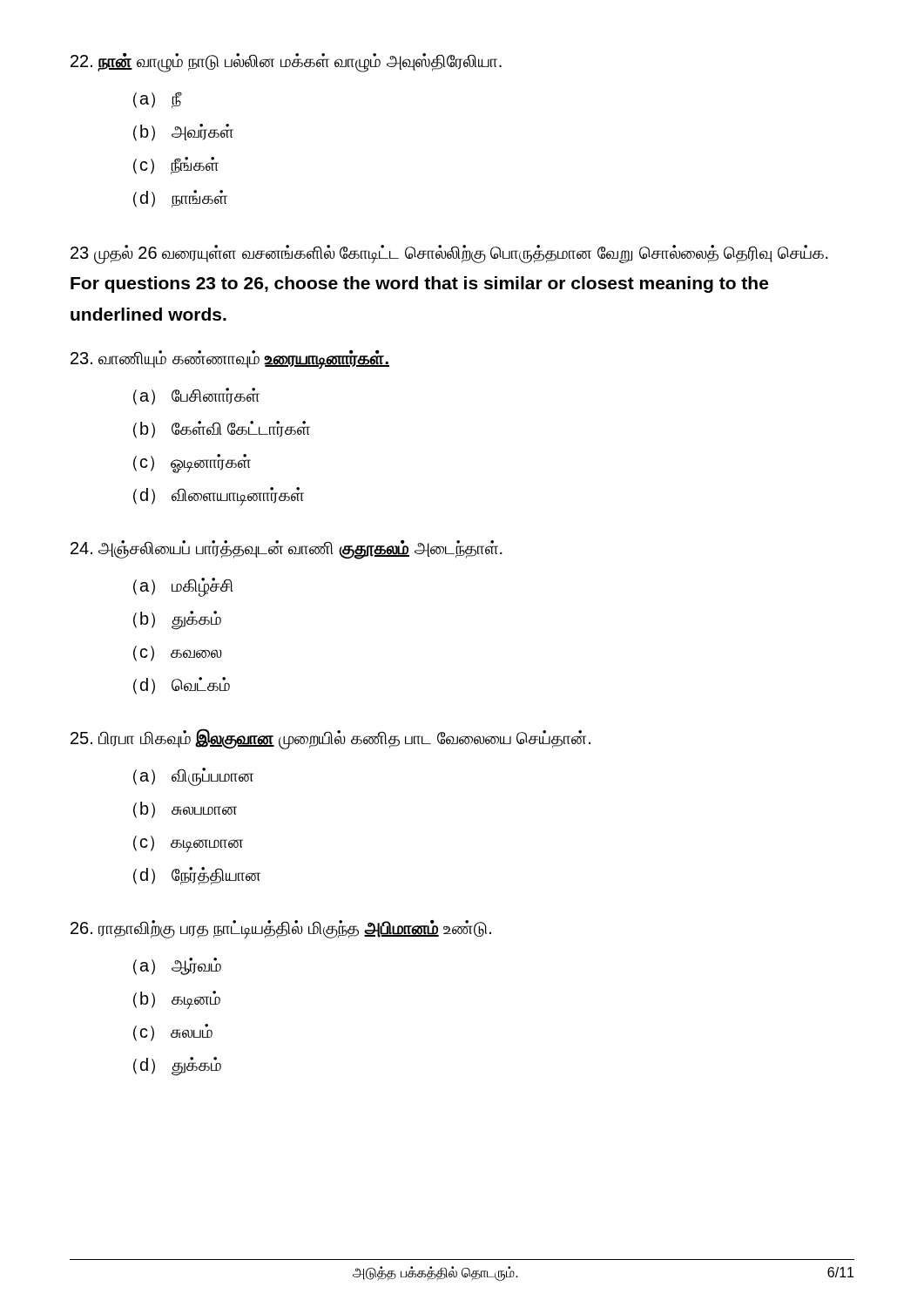
Task: Point to the region starting "23. வாணியும் கண்ணாவும் உரையாடினார்கள்."
Action: click(x=230, y=360)
